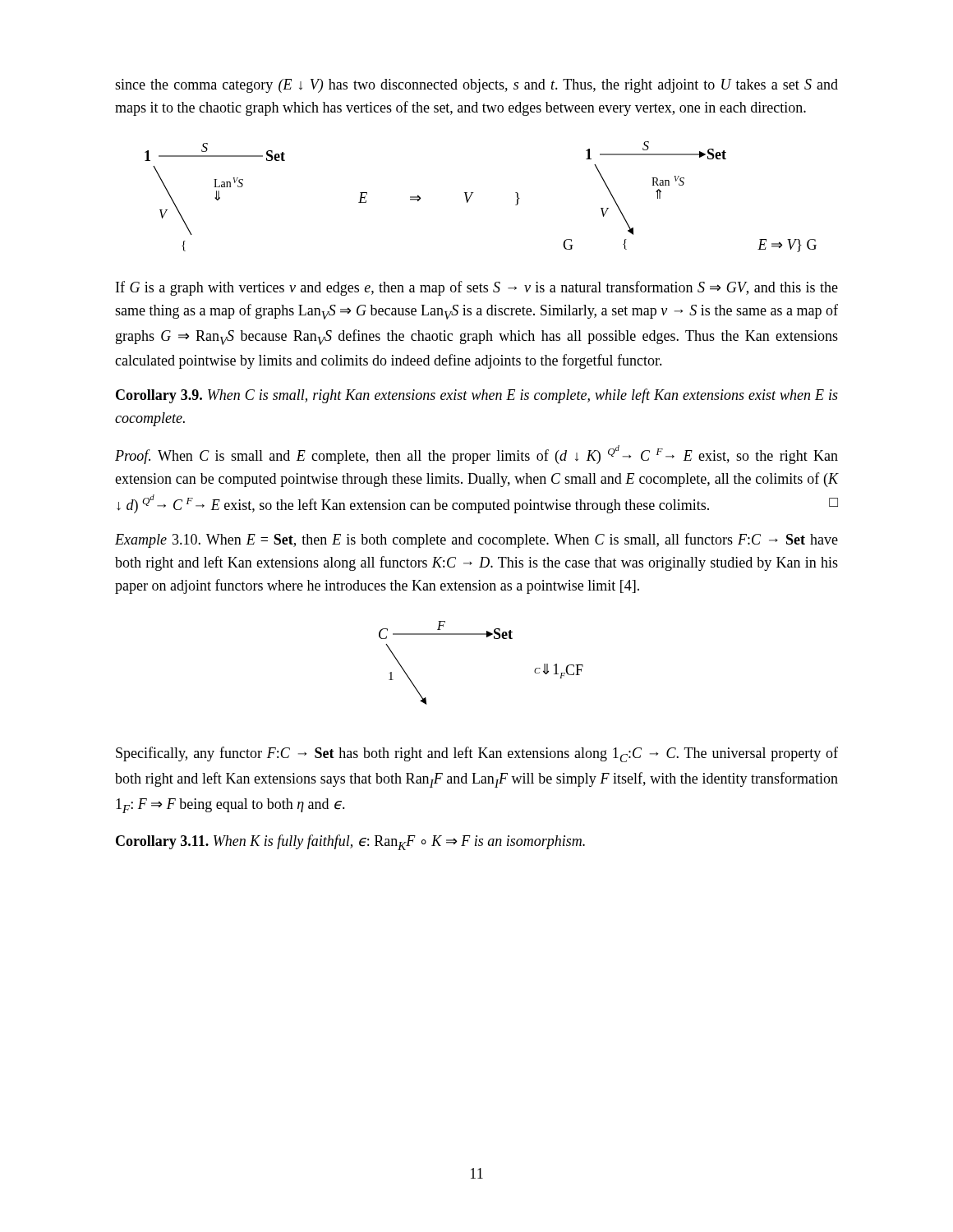
Task: Find the text starting "Corollary 3.11. When K is fully"
Action: [351, 842]
